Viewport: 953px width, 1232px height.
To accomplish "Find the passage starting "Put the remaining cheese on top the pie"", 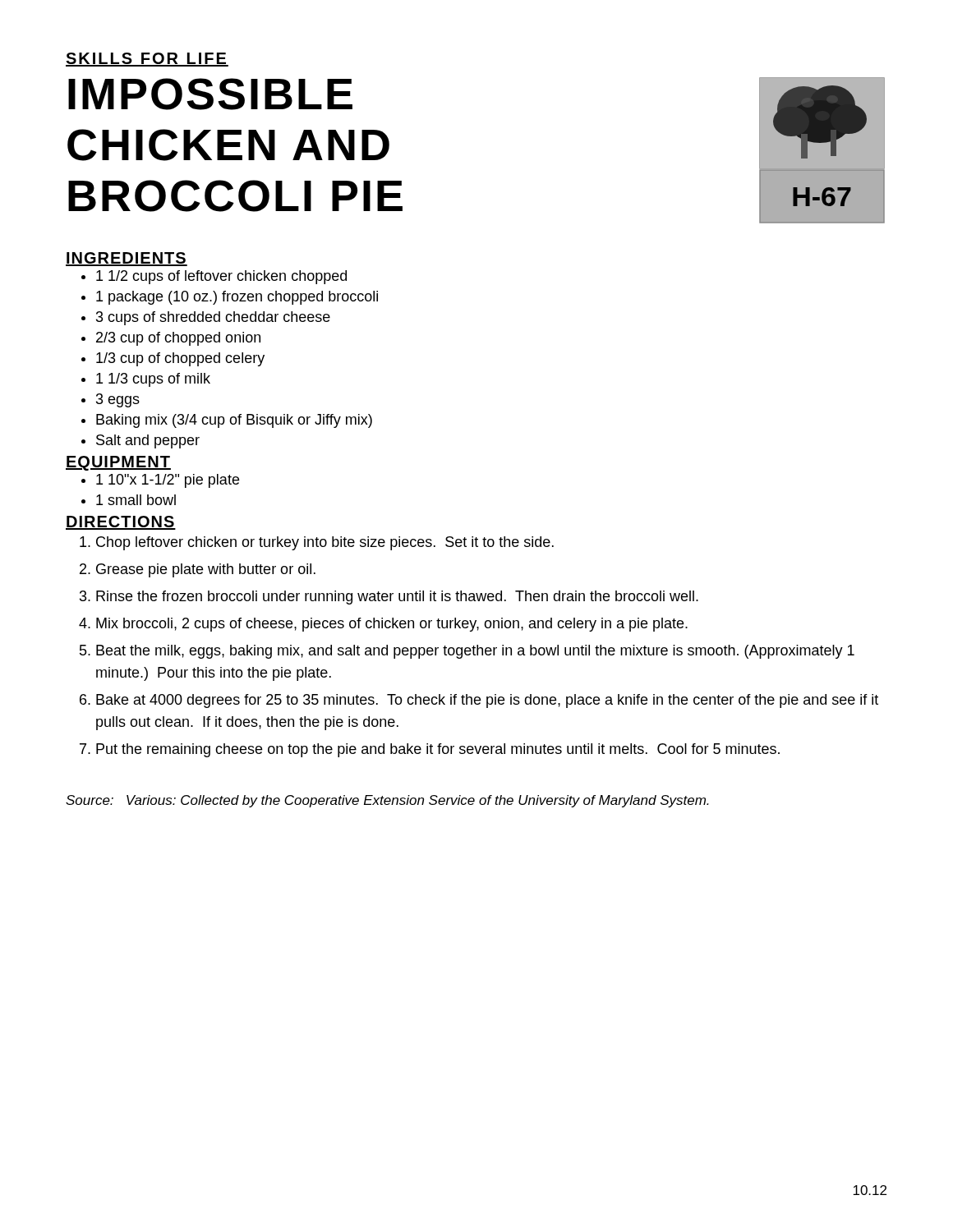I will click(438, 749).
